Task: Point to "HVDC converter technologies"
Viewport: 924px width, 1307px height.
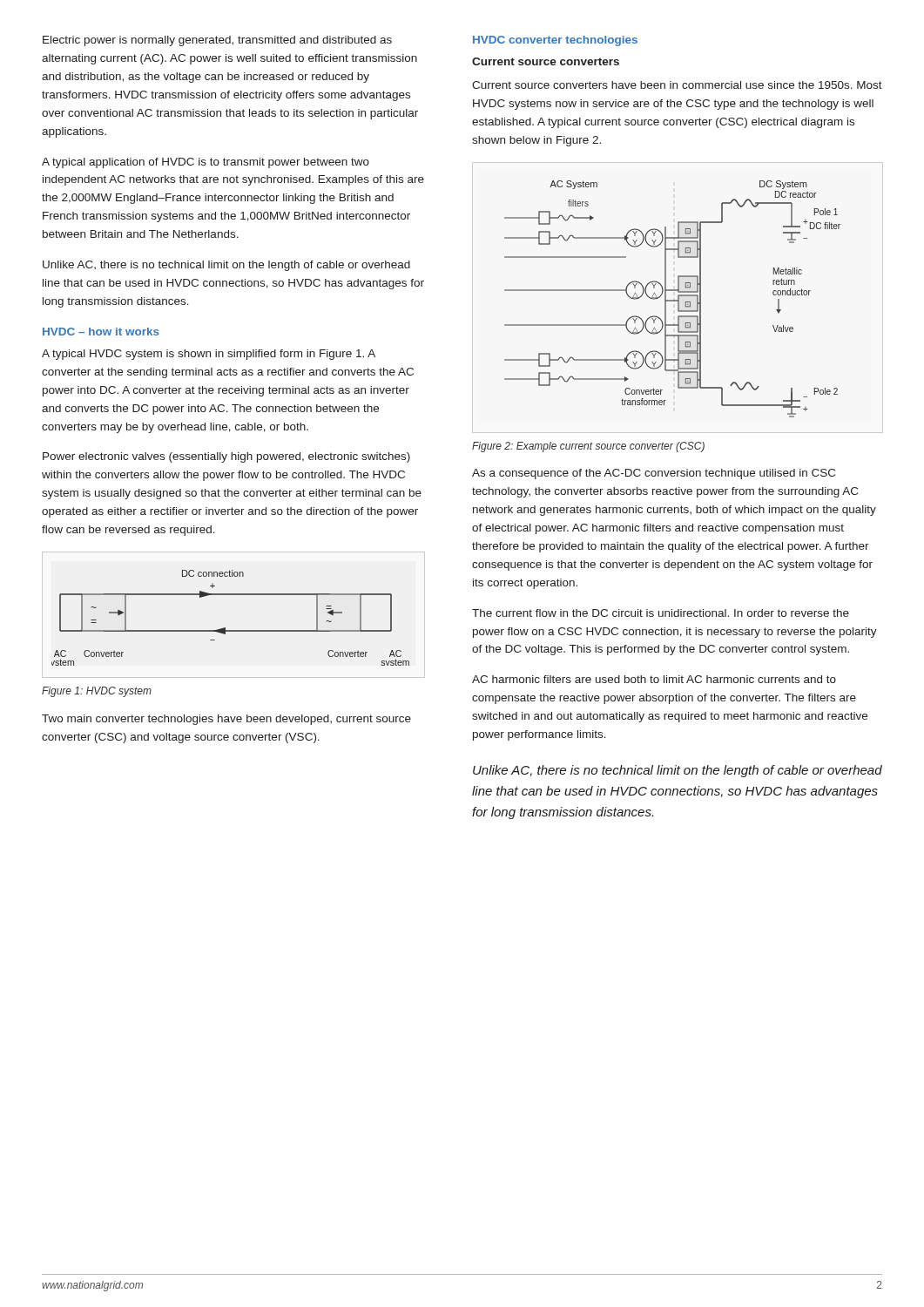Action: (x=555, y=41)
